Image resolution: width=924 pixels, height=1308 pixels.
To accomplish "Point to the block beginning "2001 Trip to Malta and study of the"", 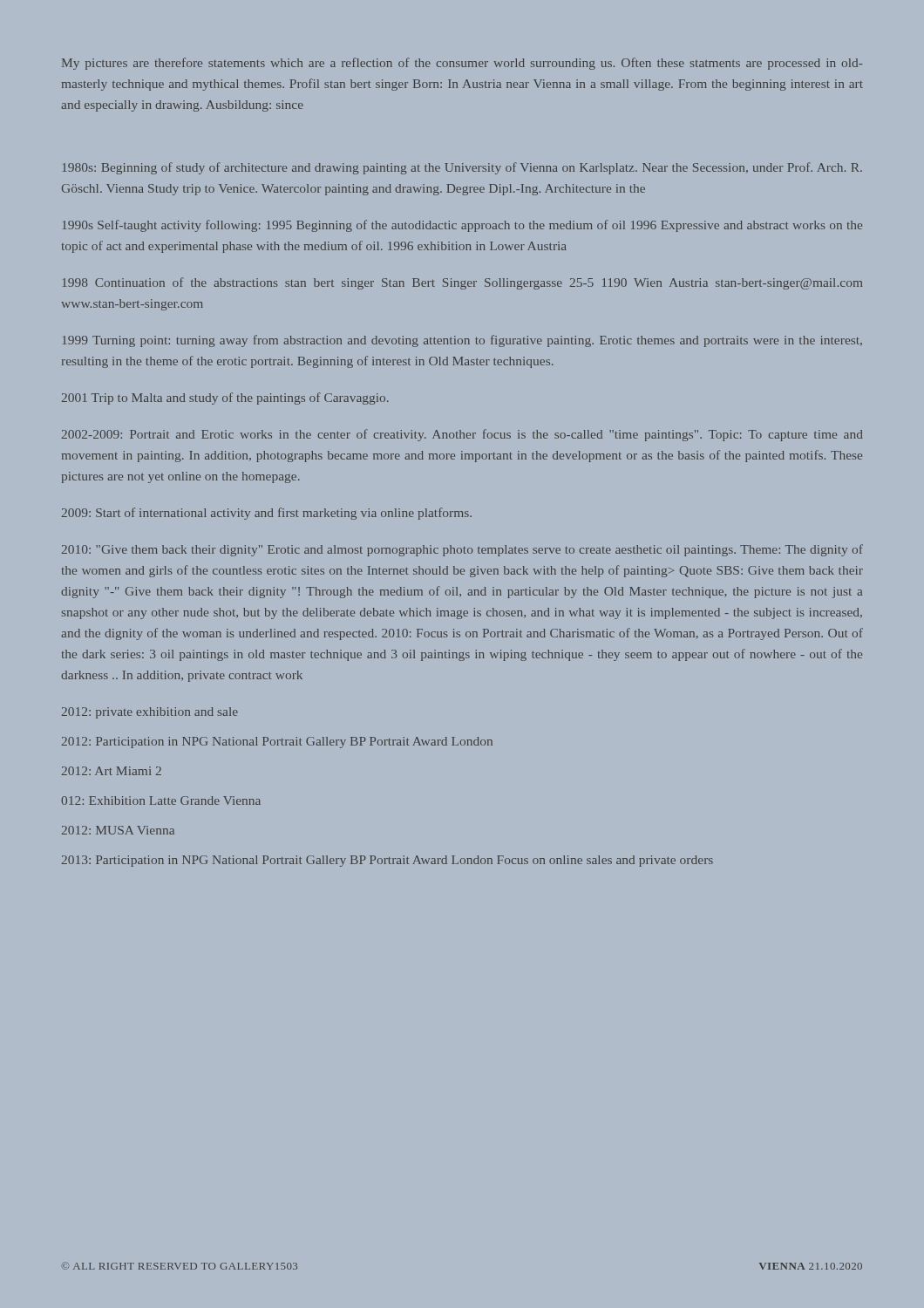I will [x=225, y=397].
